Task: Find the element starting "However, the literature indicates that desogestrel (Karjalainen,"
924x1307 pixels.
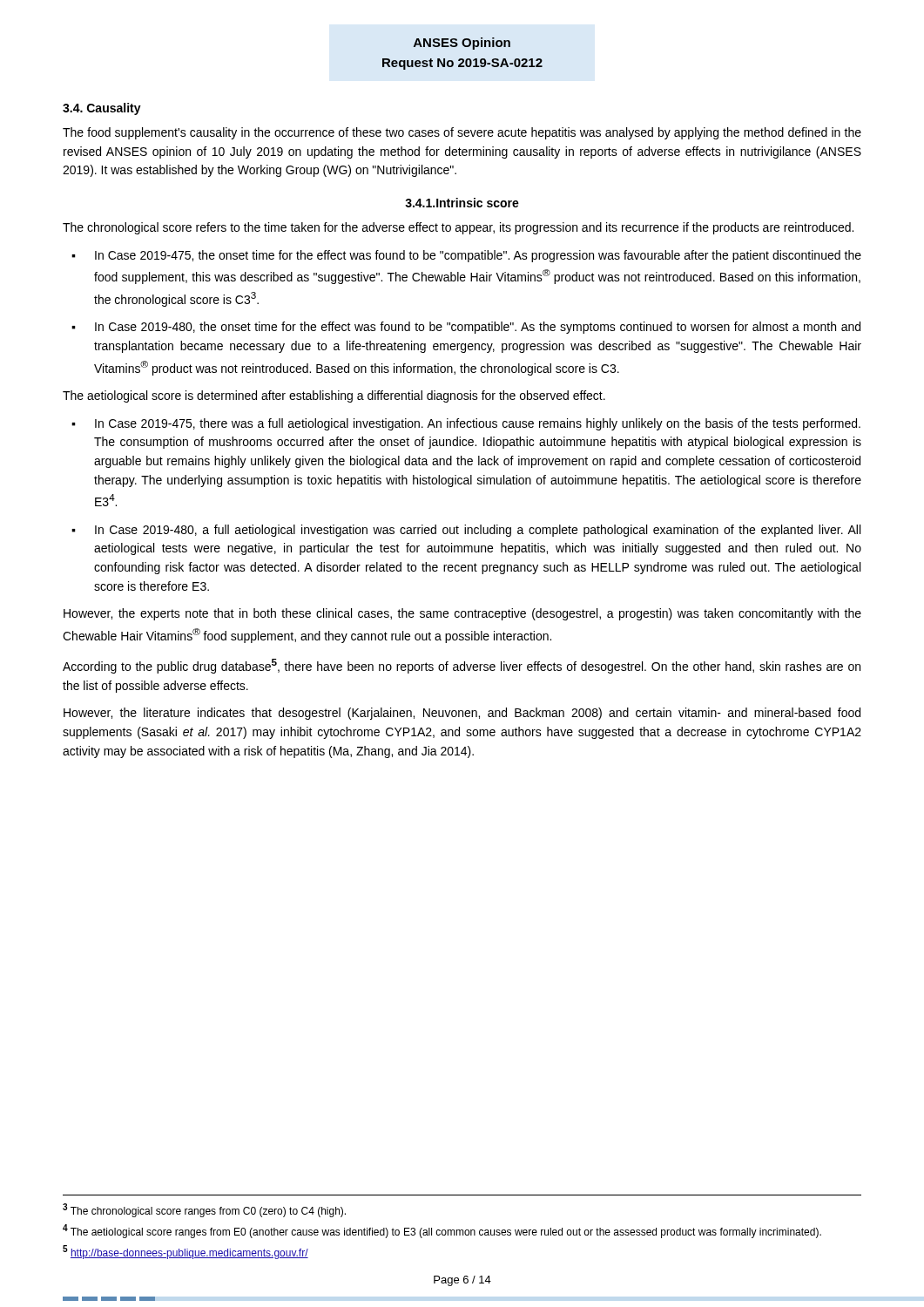Action: click(x=462, y=732)
